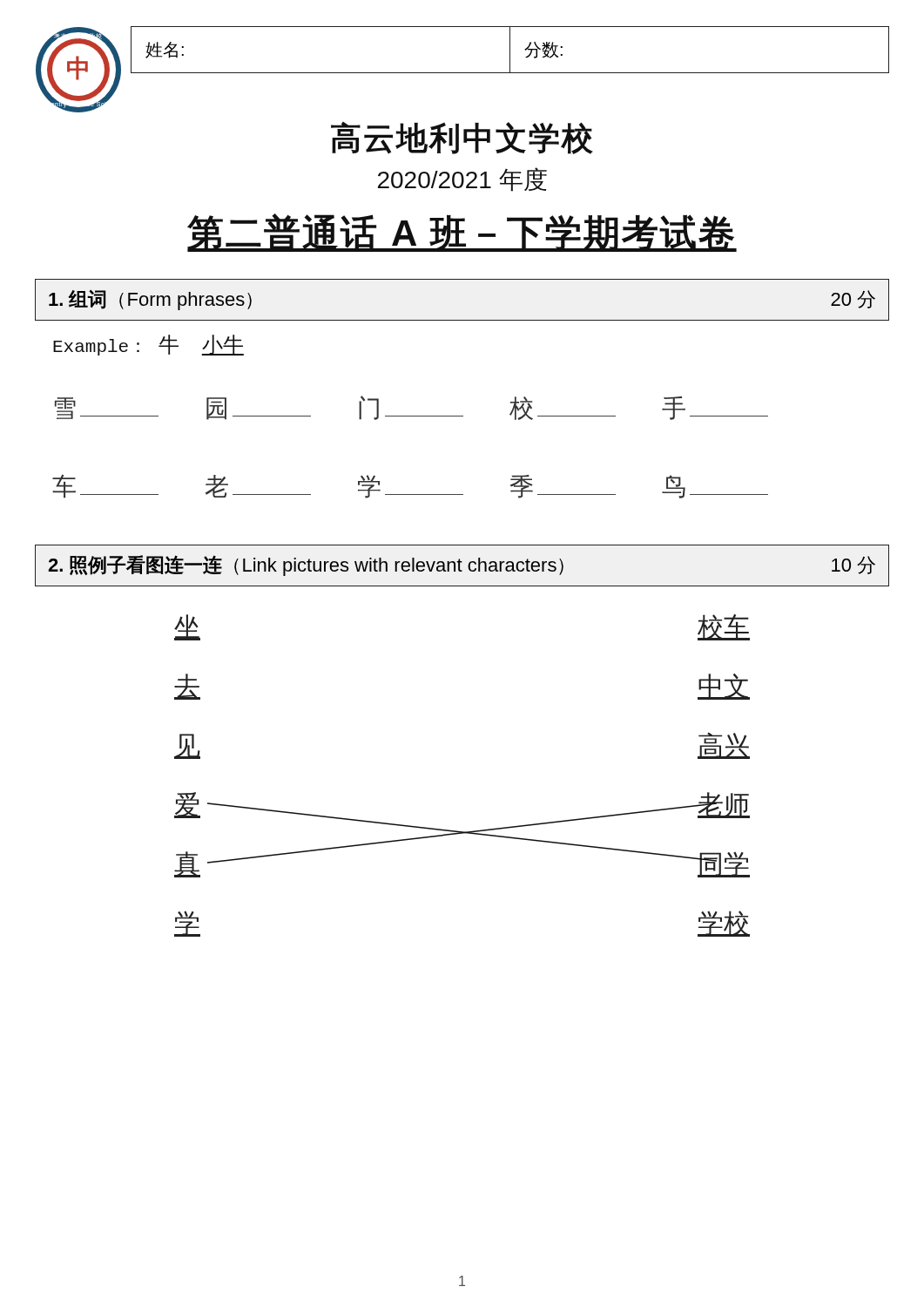
Task: Click on the element starting "1. 组词（Form phrases） 20"
Action: (152, 300)
